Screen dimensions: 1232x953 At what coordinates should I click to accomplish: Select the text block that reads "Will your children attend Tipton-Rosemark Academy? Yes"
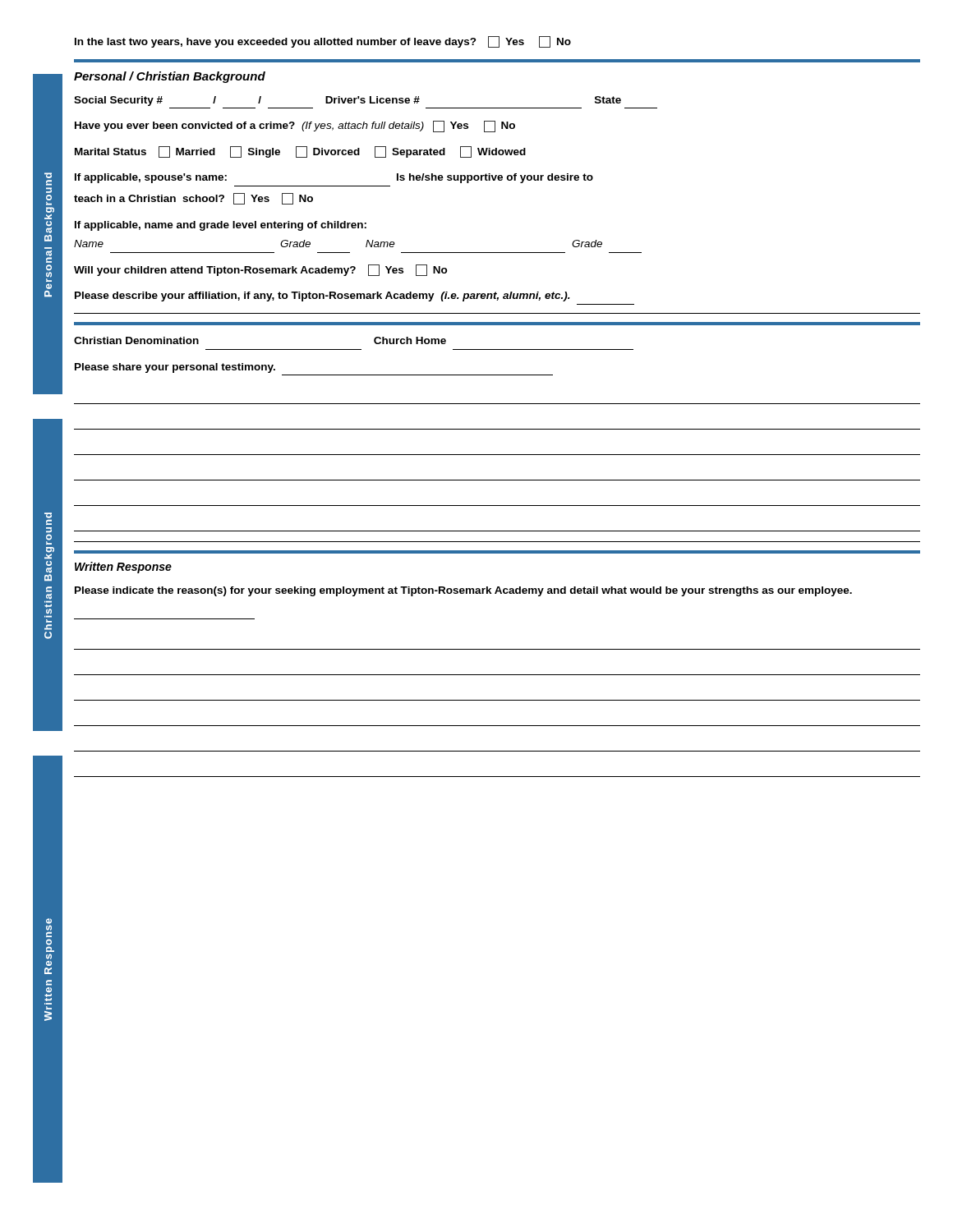pyautogui.click(x=261, y=270)
